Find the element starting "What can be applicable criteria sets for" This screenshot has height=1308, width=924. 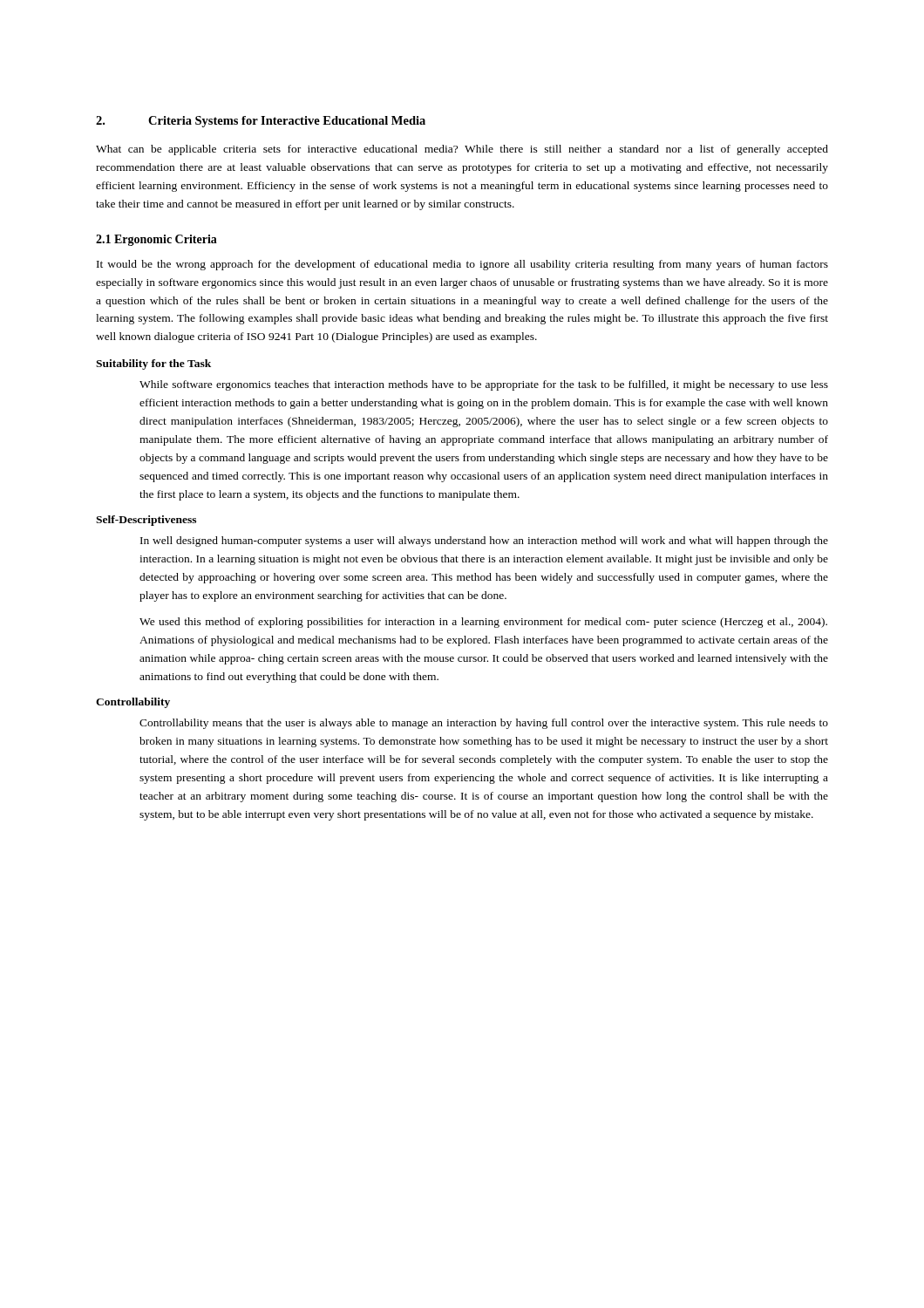coord(462,176)
